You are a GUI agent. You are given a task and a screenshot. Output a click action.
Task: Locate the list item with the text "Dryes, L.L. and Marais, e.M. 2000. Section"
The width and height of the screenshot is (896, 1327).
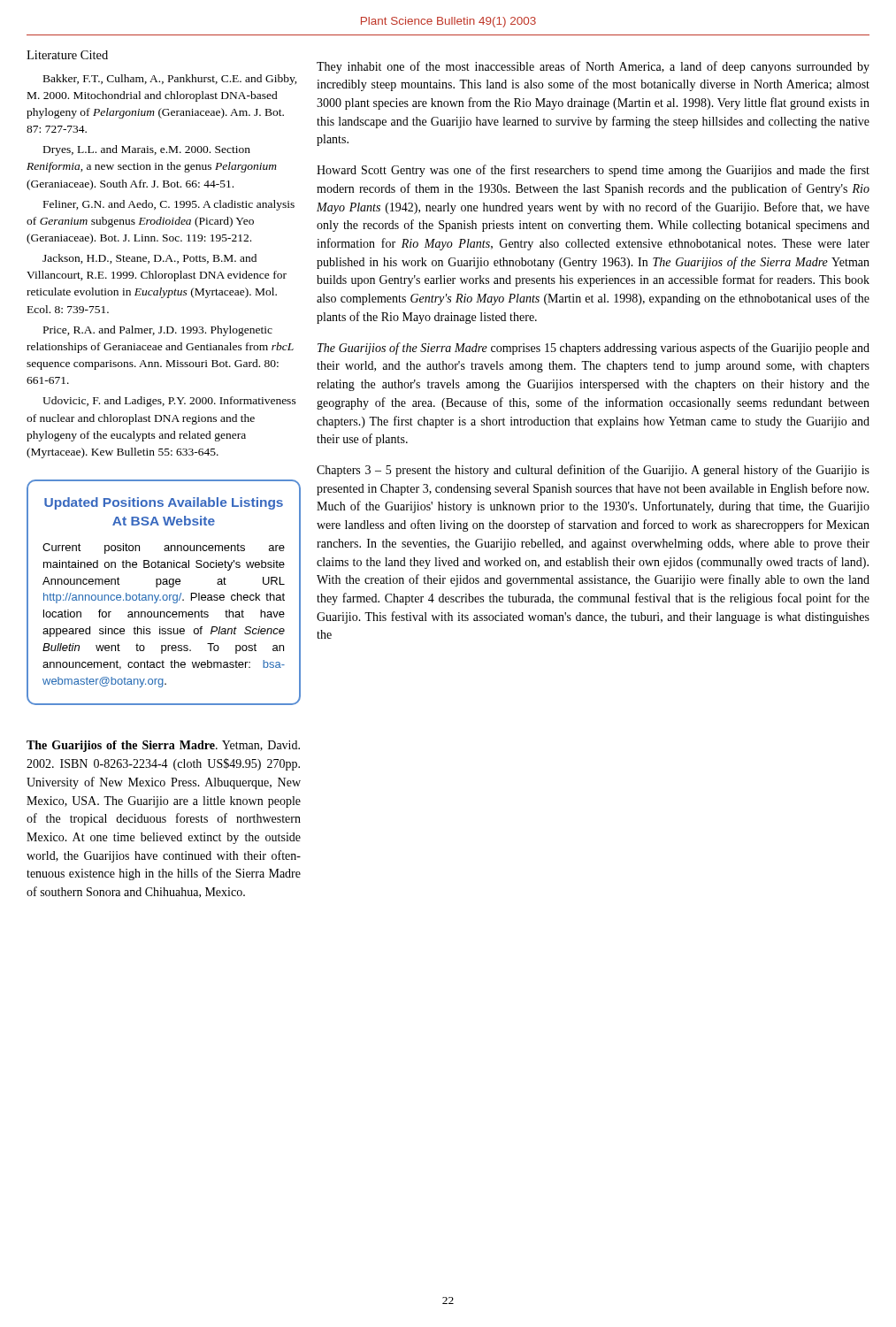click(152, 166)
